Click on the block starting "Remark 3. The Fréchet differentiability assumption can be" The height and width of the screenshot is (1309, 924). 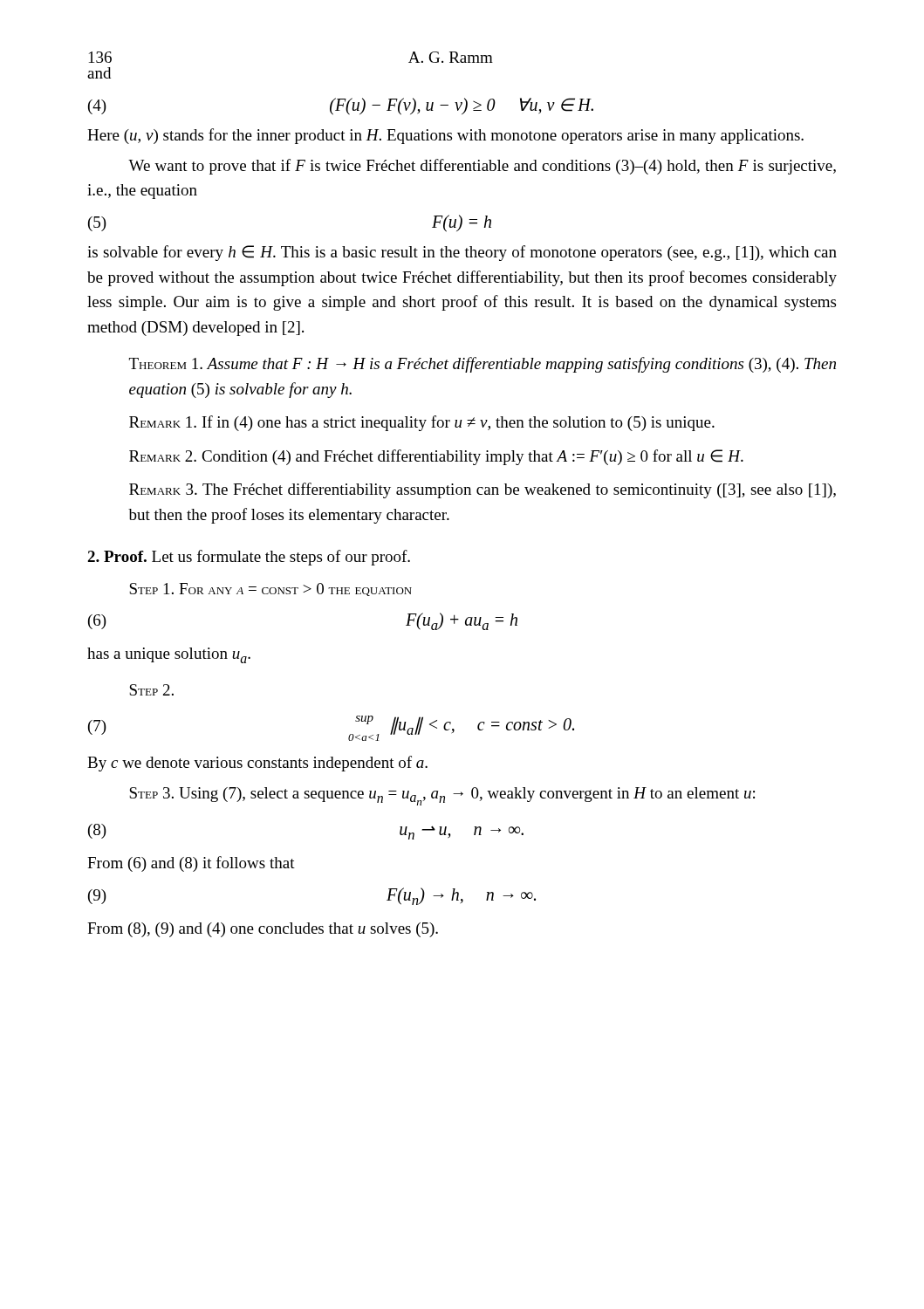483,502
